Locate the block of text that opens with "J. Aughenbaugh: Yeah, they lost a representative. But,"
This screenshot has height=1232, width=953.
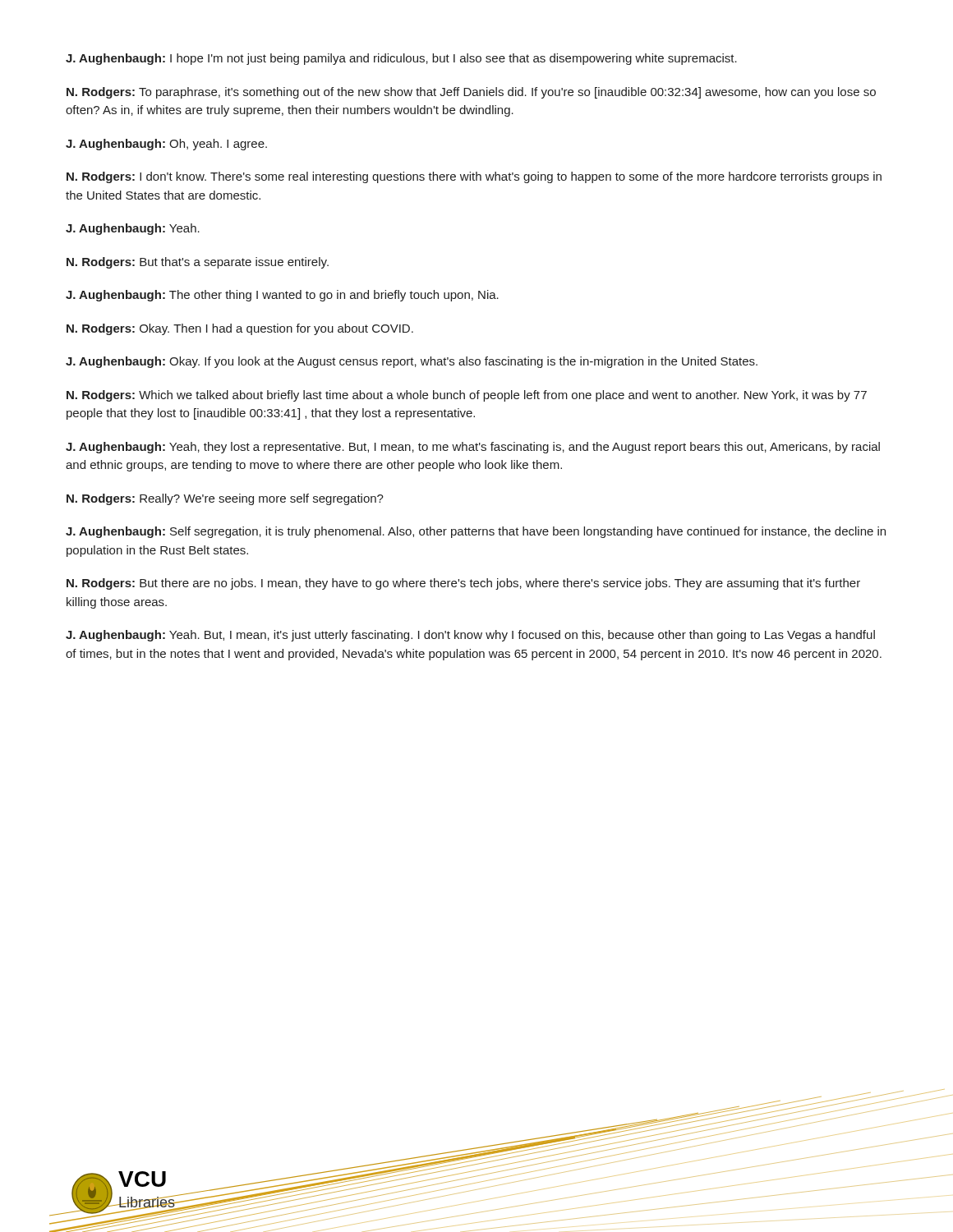click(x=473, y=455)
